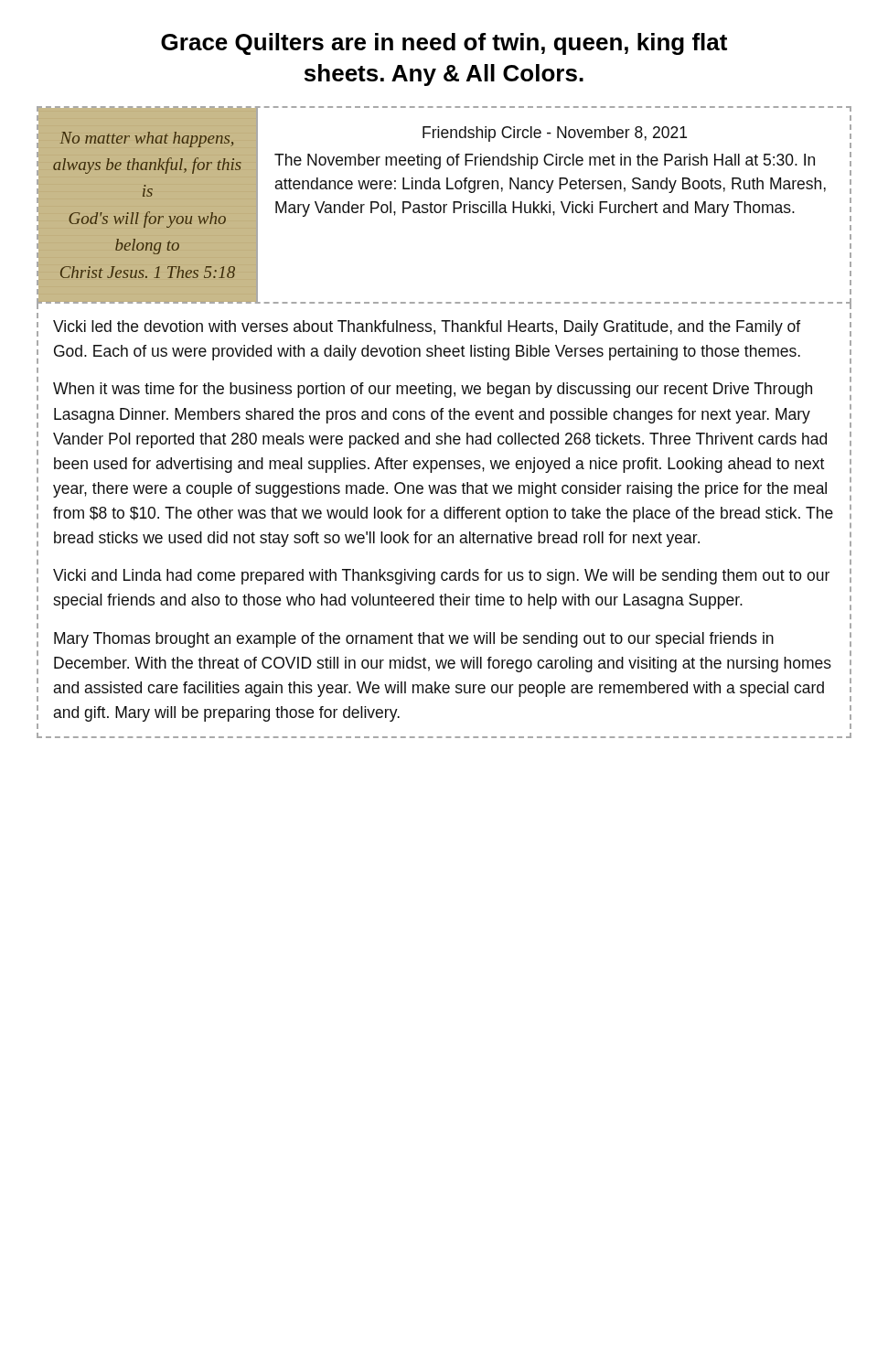The image size is (888, 1372).
Task: Click on the region starting "When it was time for"
Action: (x=443, y=464)
